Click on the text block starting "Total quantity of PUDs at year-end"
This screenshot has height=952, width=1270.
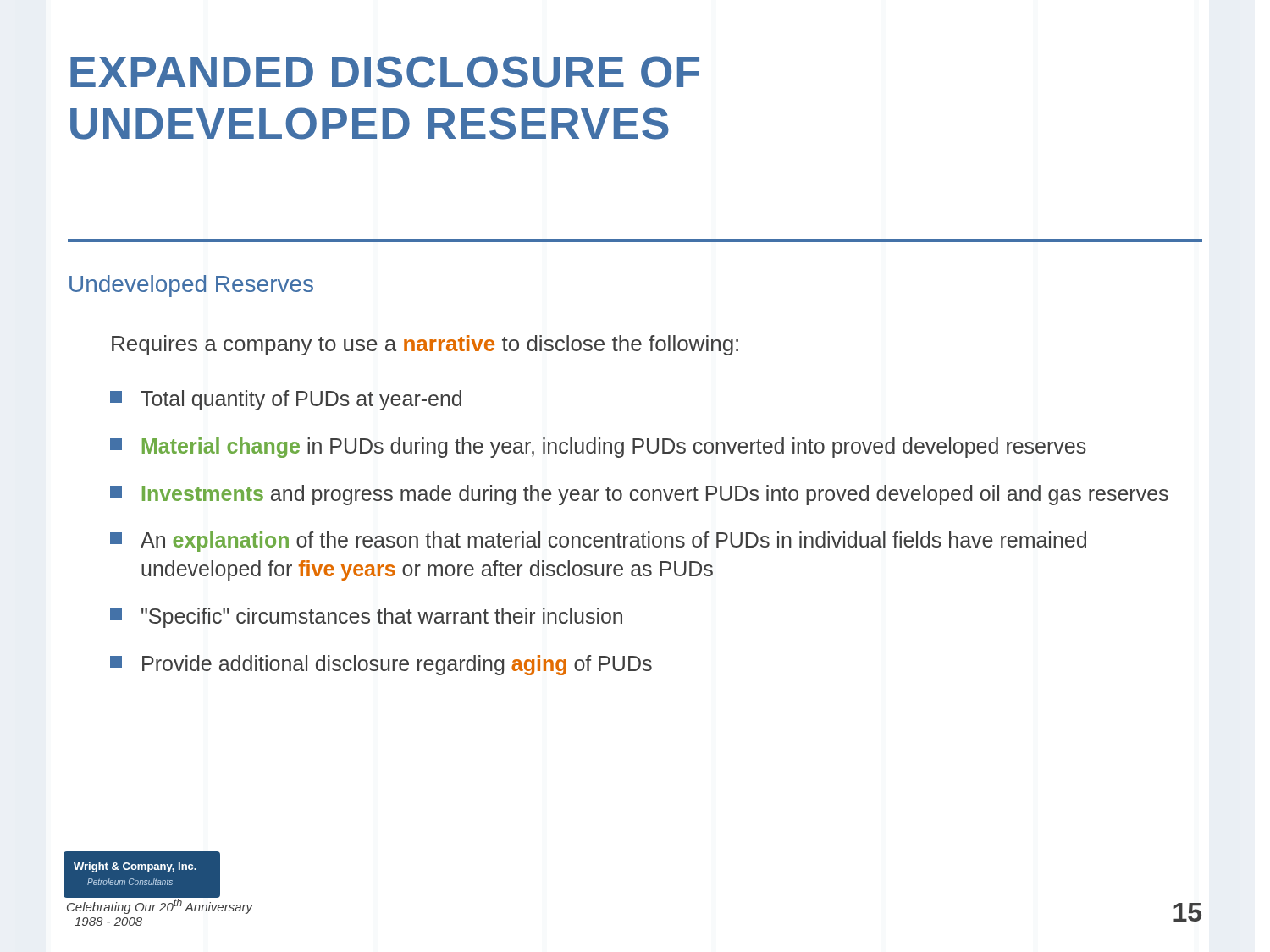[286, 400]
